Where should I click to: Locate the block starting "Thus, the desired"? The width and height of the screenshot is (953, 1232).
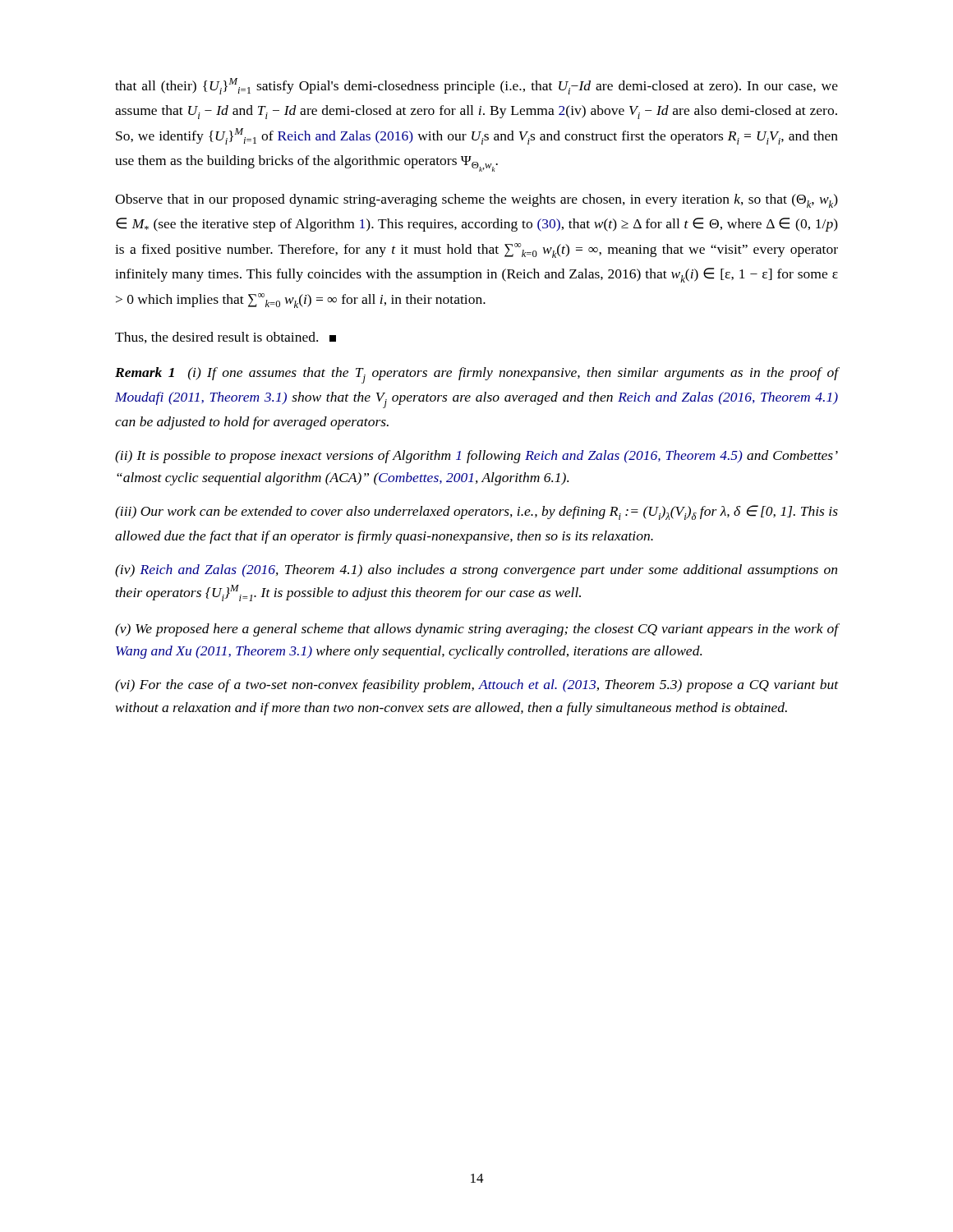point(226,338)
